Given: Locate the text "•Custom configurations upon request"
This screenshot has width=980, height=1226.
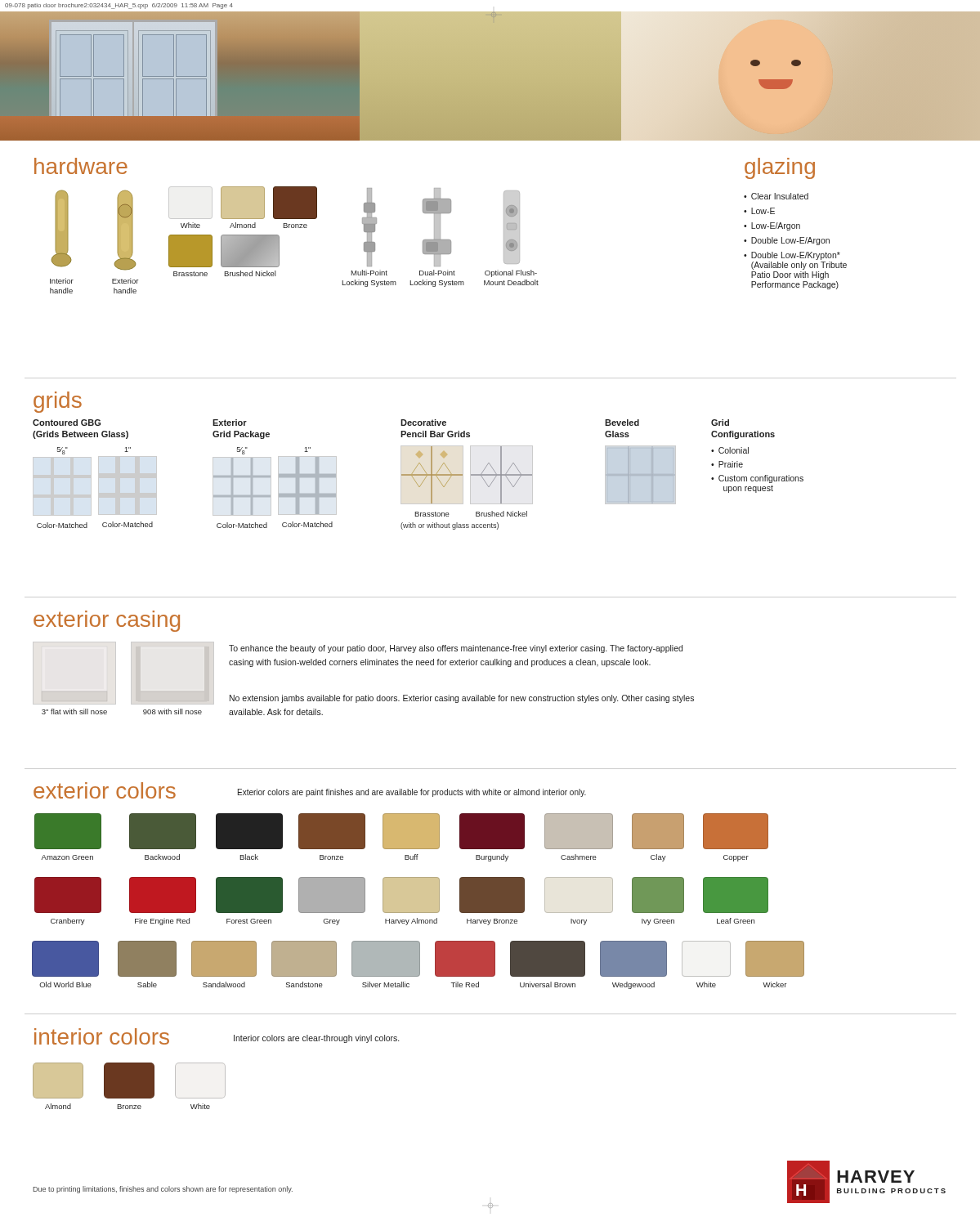Looking at the screenshot, I should coord(757,483).
